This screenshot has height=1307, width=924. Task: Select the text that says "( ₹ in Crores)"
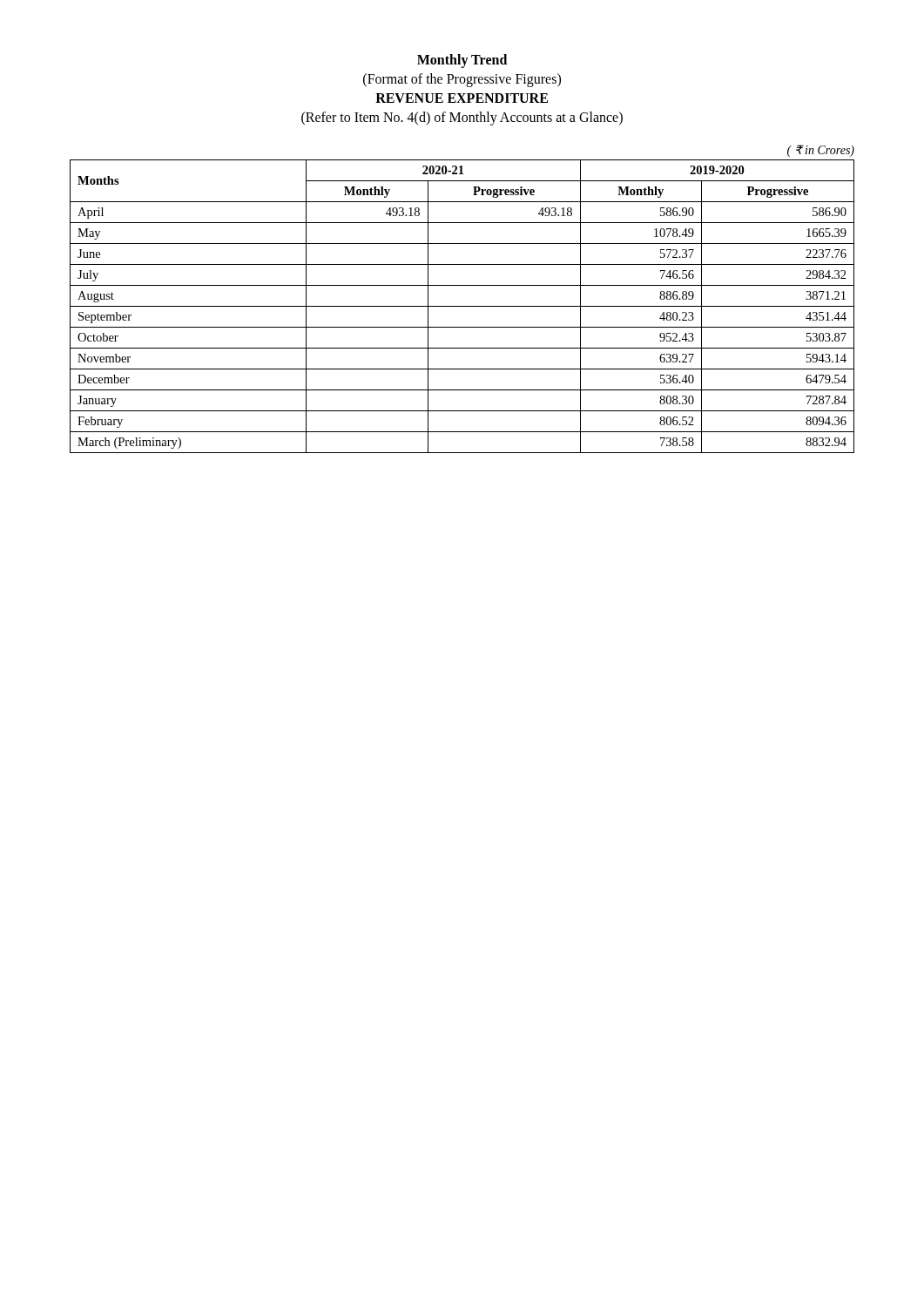pyautogui.click(x=821, y=150)
